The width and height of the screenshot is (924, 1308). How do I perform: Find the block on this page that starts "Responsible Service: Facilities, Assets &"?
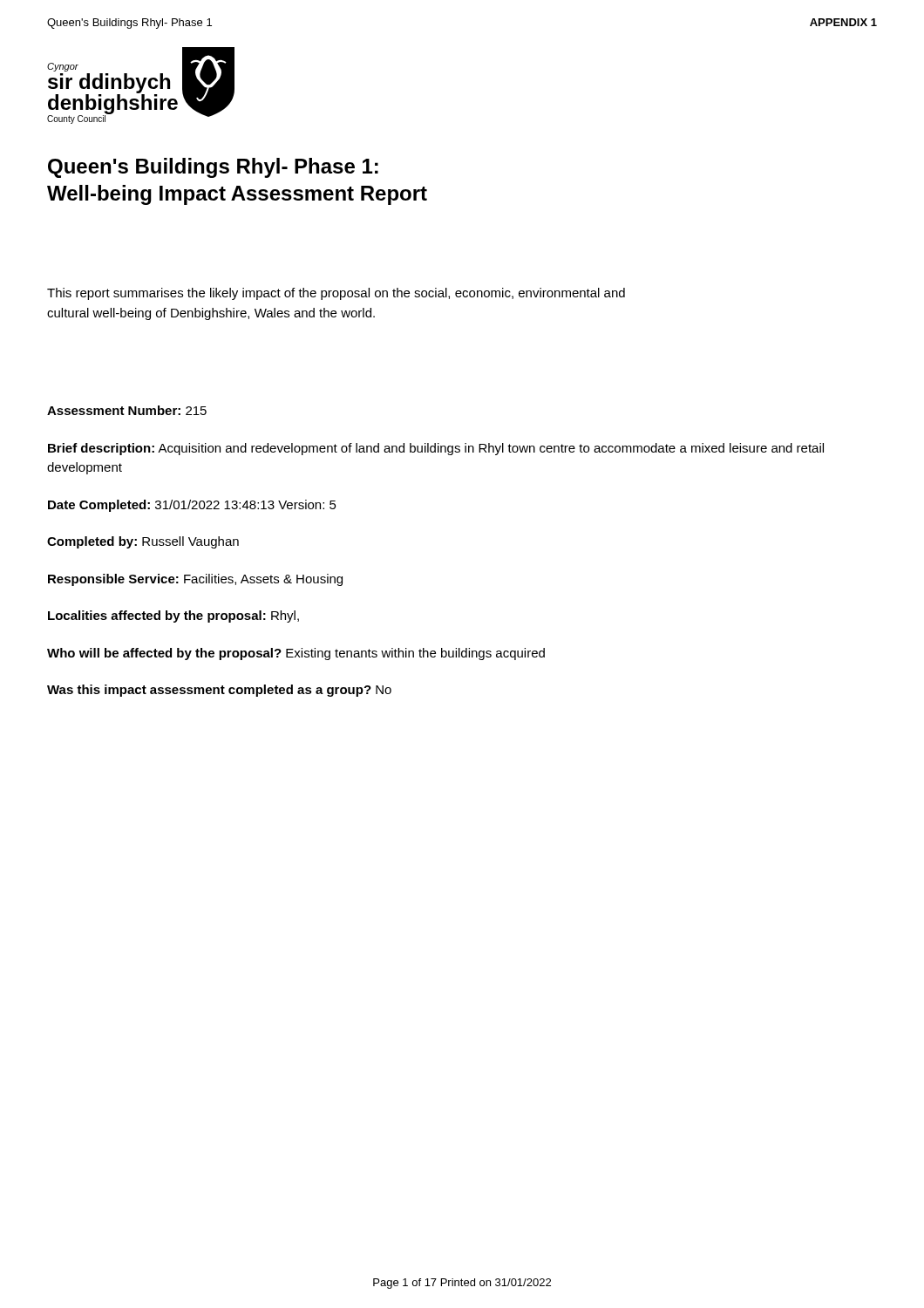point(195,578)
